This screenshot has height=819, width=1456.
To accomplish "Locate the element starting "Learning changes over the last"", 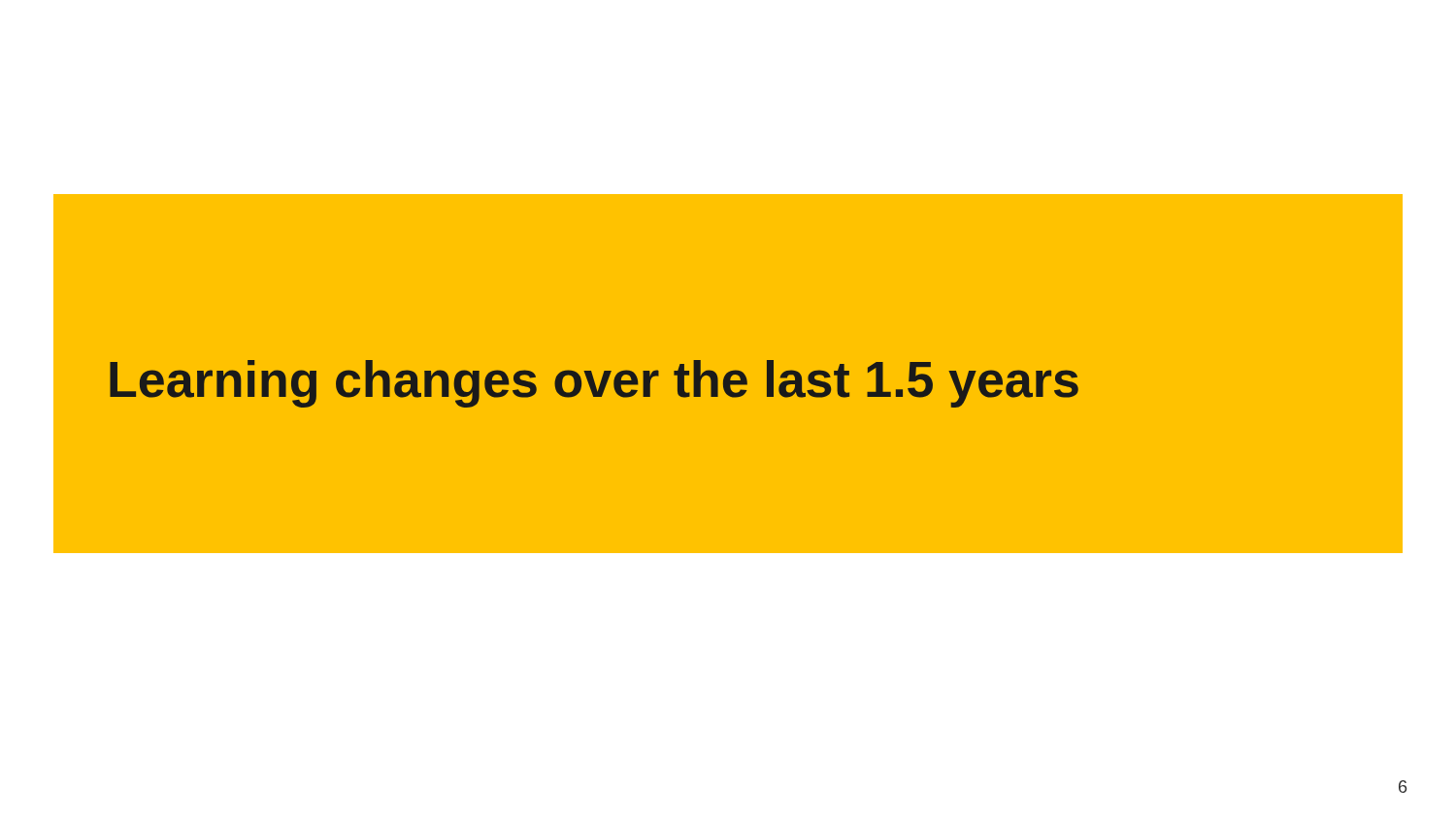I will (x=593, y=379).
